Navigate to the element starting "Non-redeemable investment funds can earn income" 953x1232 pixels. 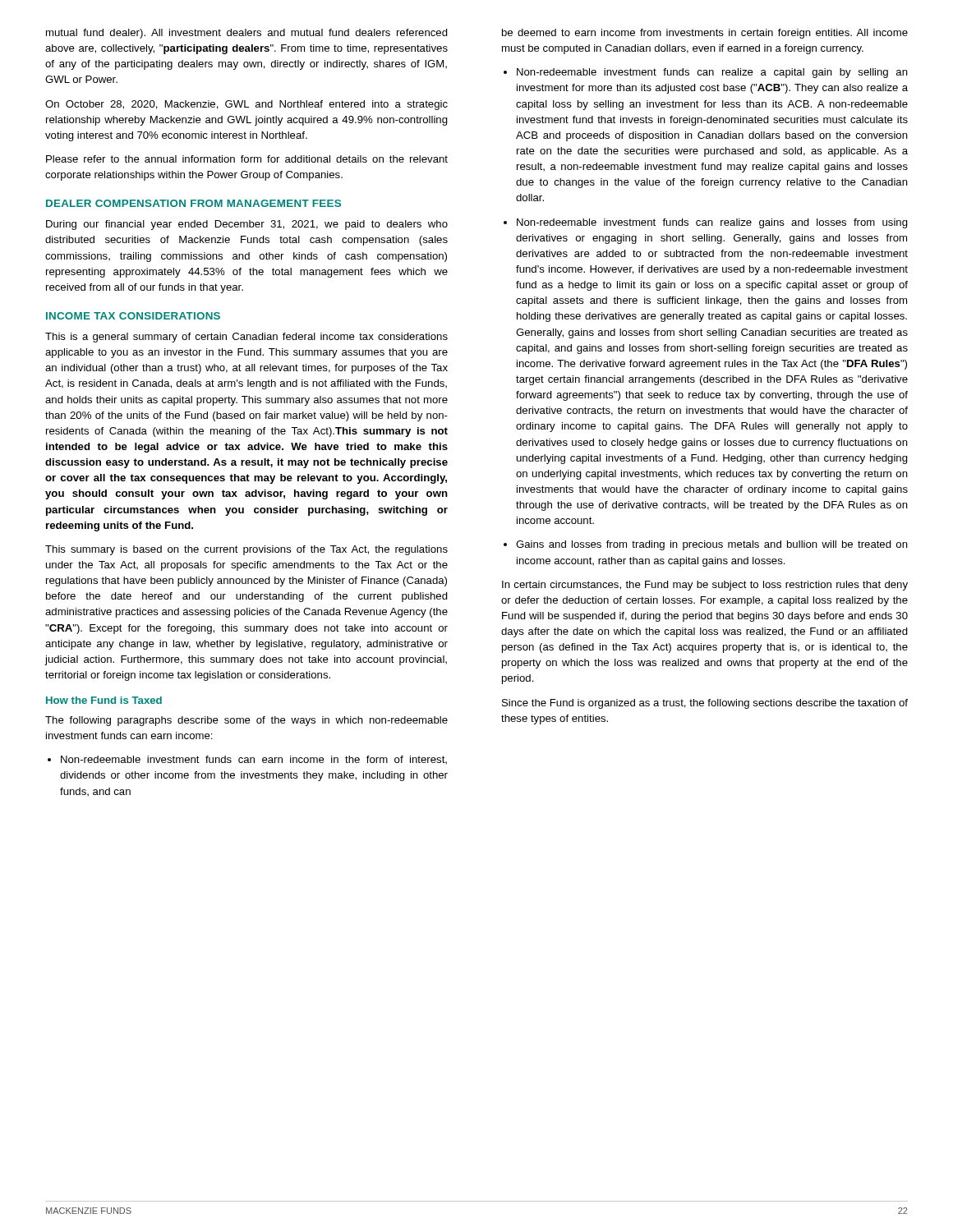pos(246,775)
